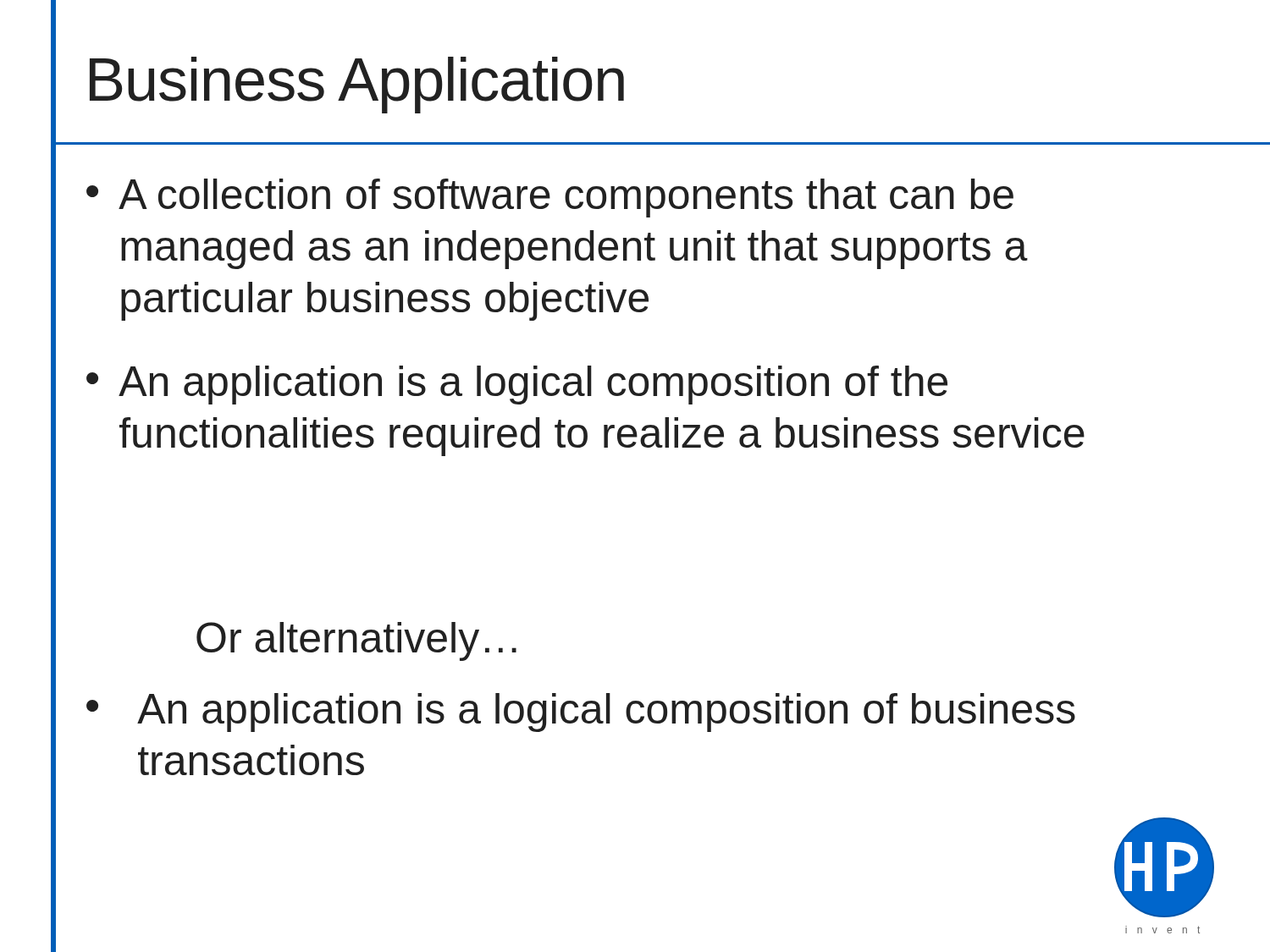Locate the text that says "Or alternatively…"

tap(358, 638)
